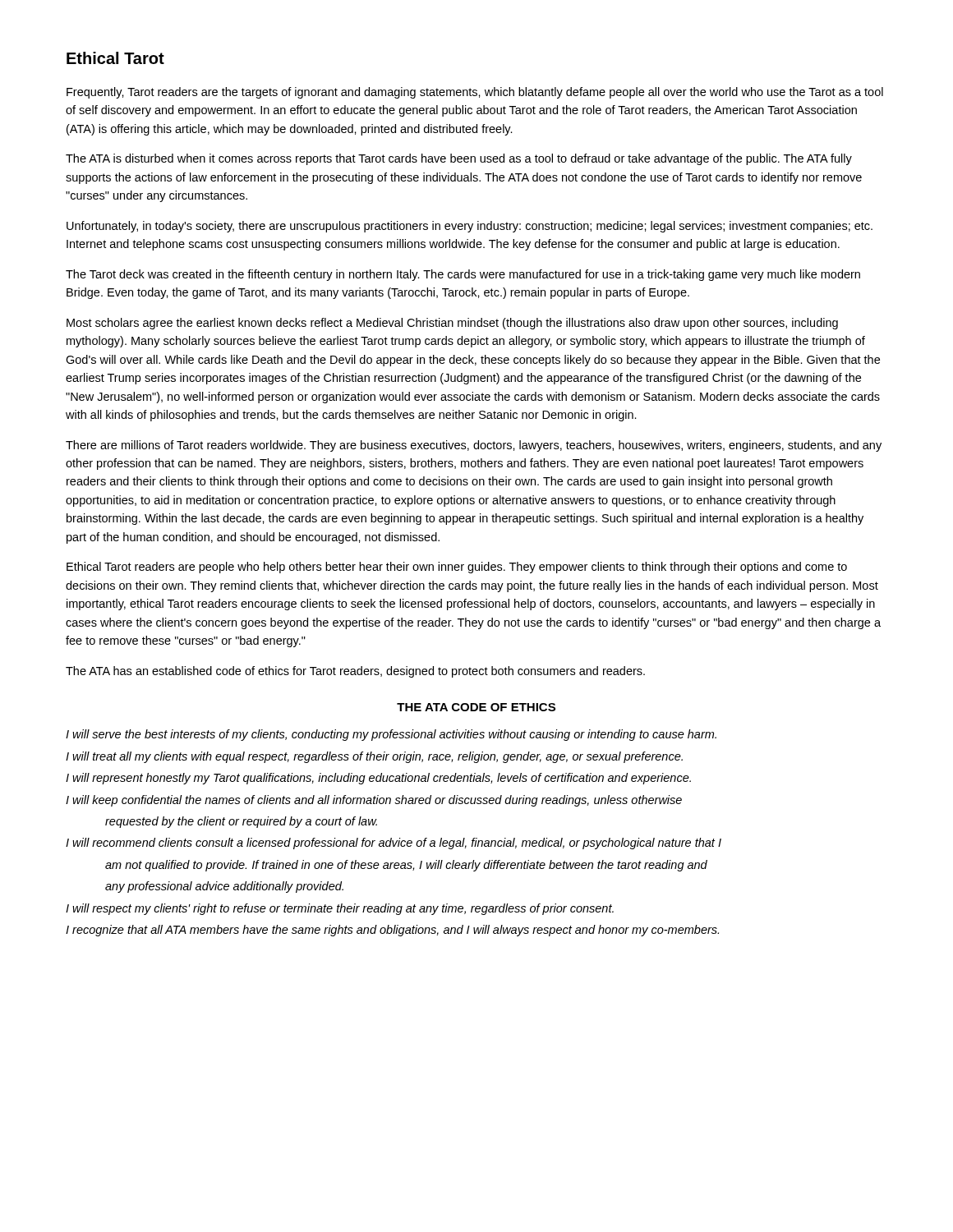The width and height of the screenshot is (953, 1232).
Task: Find the text block that says "The ATA has an"
Action: pyautogui.click(x=476, y=671)
